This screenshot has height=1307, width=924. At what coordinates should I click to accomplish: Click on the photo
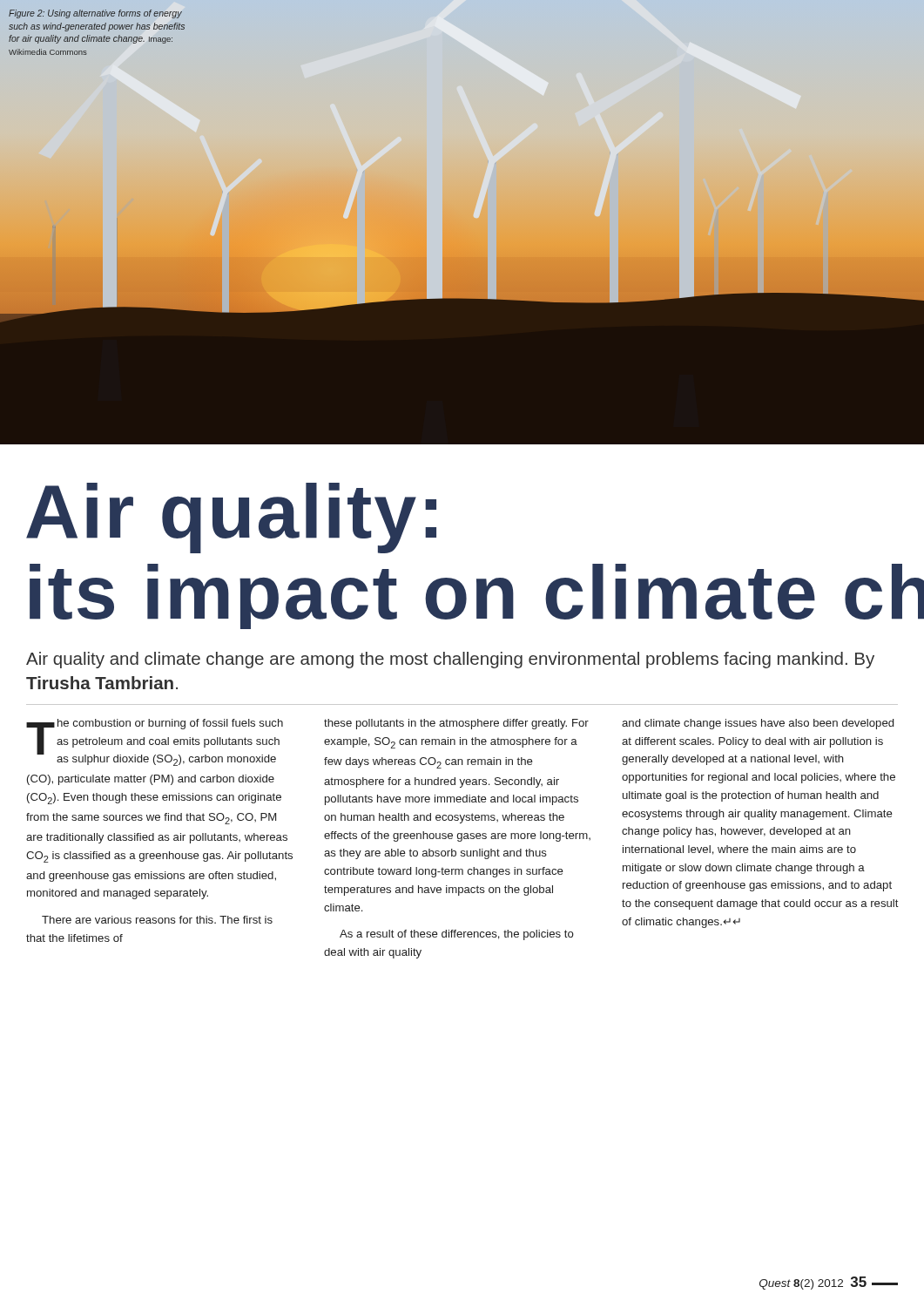tap(462, 222)
